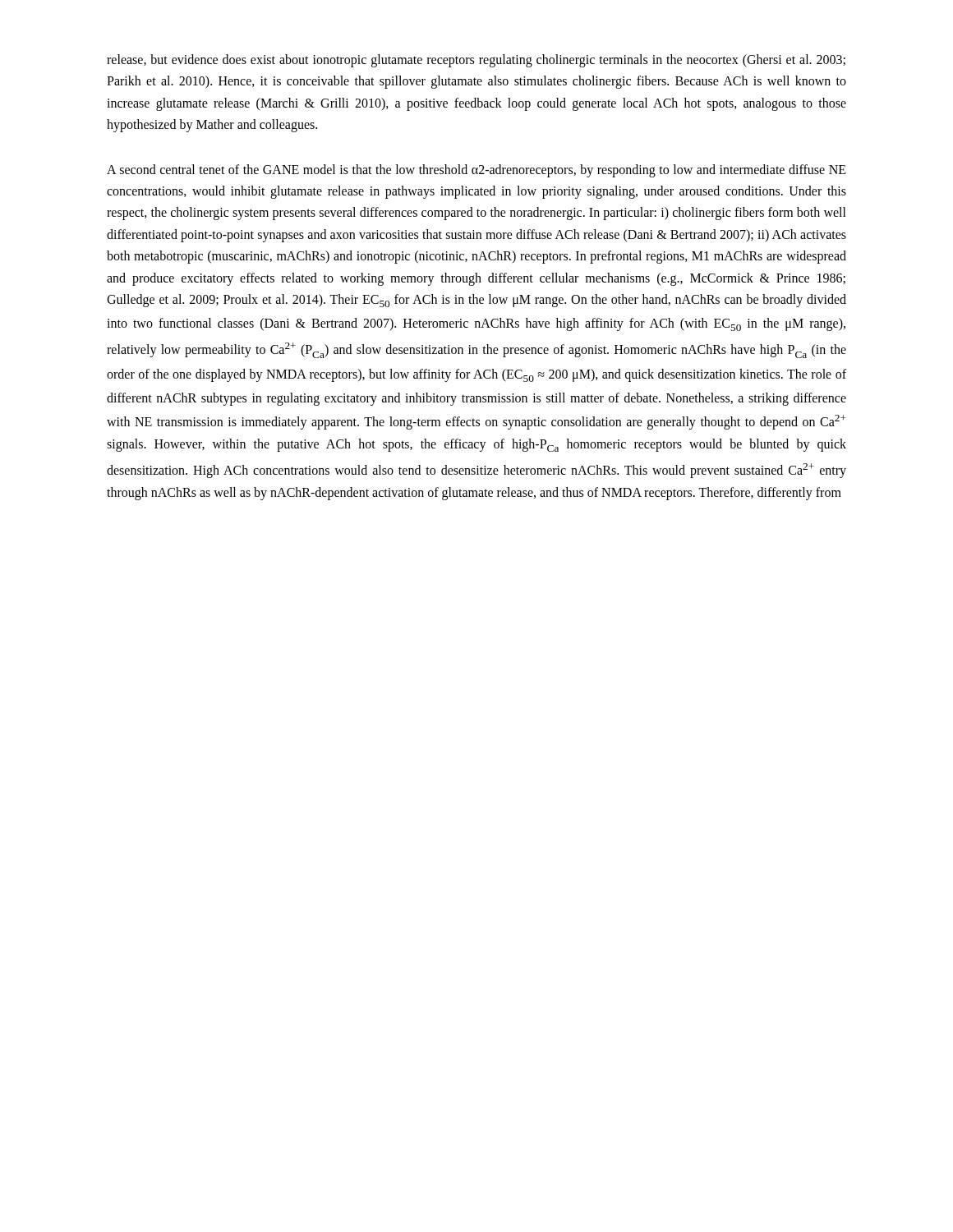Screen dimensions: 1232x953
Task: Click on the text block that reads "A second central tenet of the GANE"
Action: click(476, 331)
